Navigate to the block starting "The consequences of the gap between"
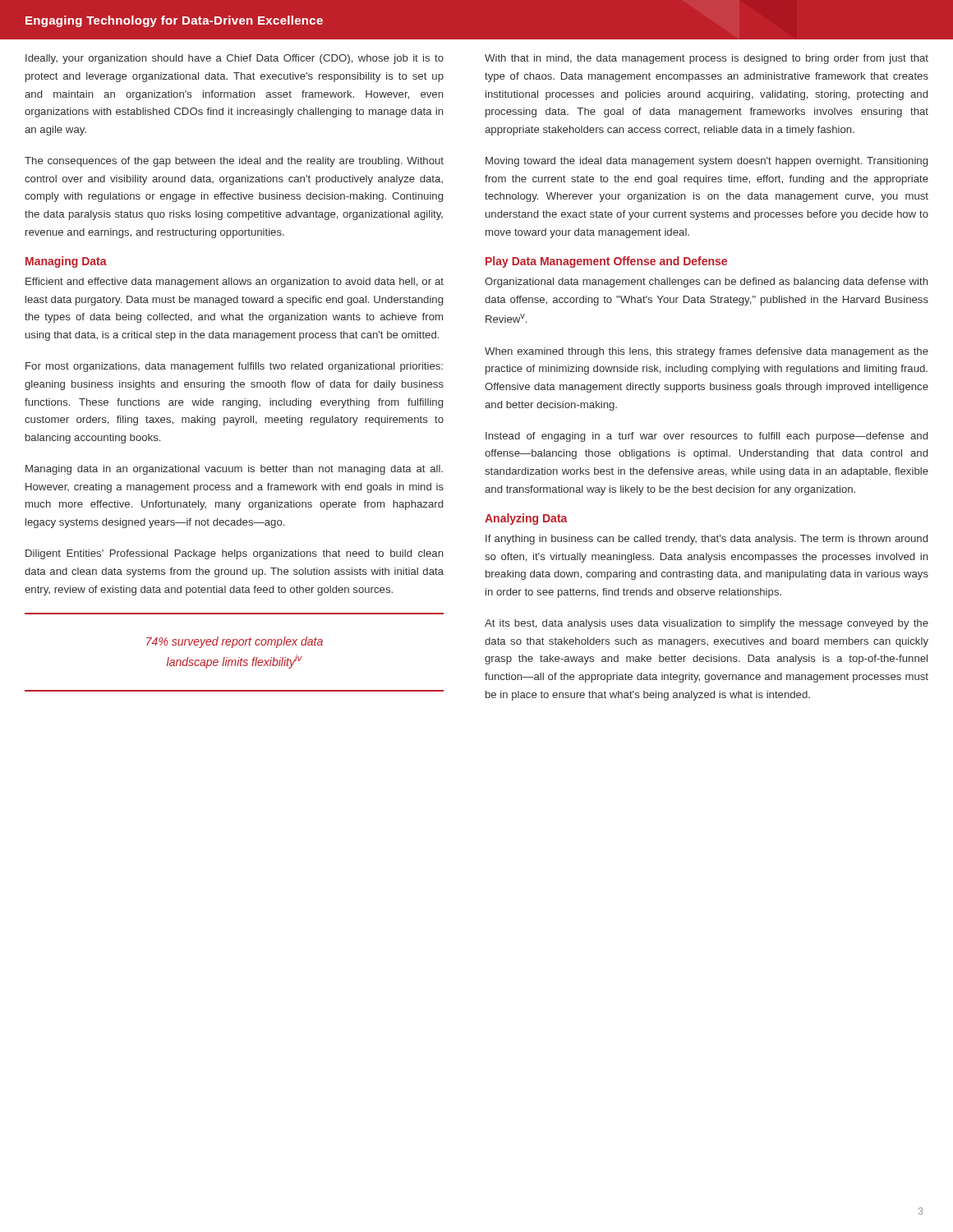 (x=234, y=196)
